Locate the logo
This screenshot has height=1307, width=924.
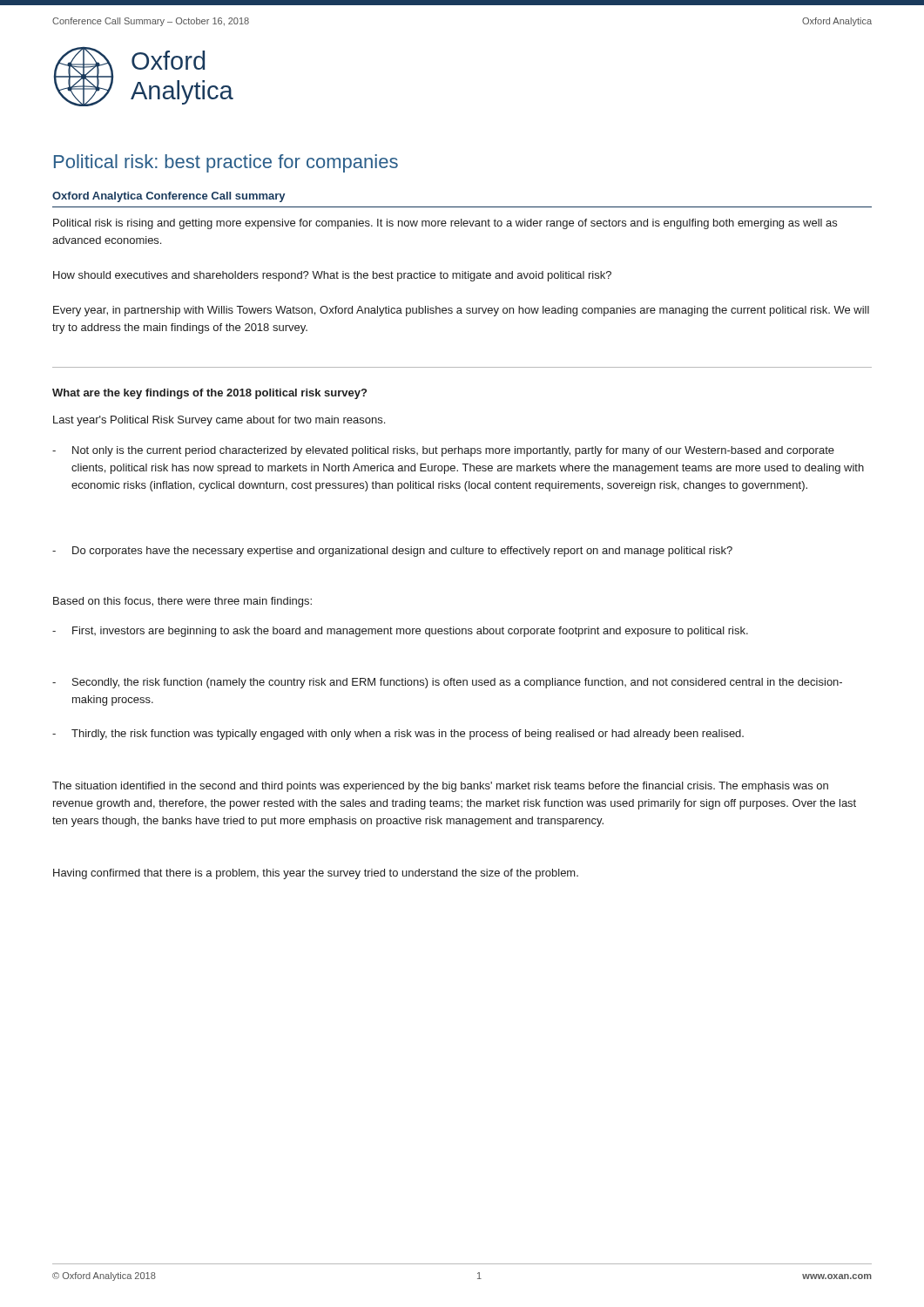[x=143, y=76]
